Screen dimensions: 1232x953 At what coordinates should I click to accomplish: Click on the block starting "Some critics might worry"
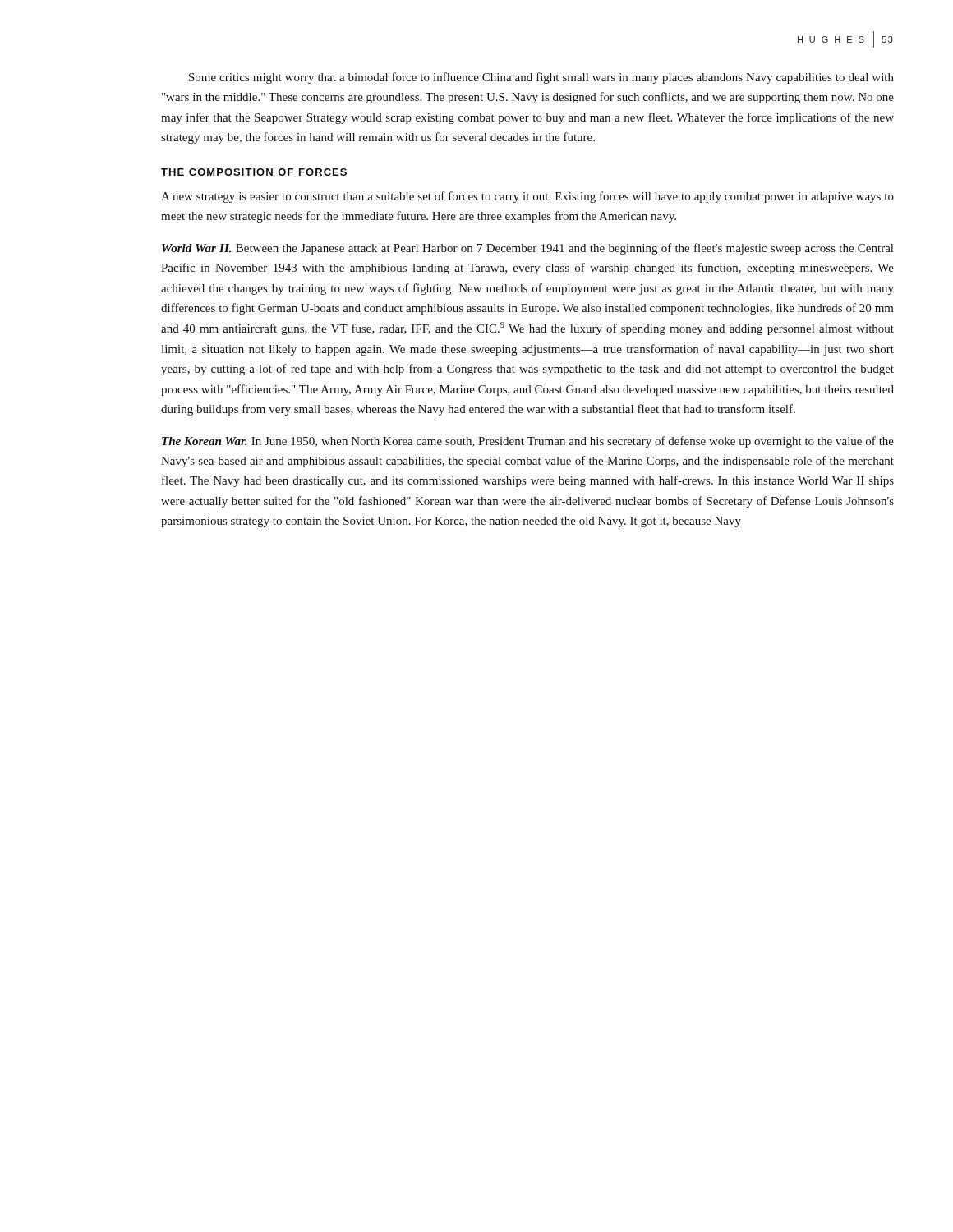[x=527, y=107]
